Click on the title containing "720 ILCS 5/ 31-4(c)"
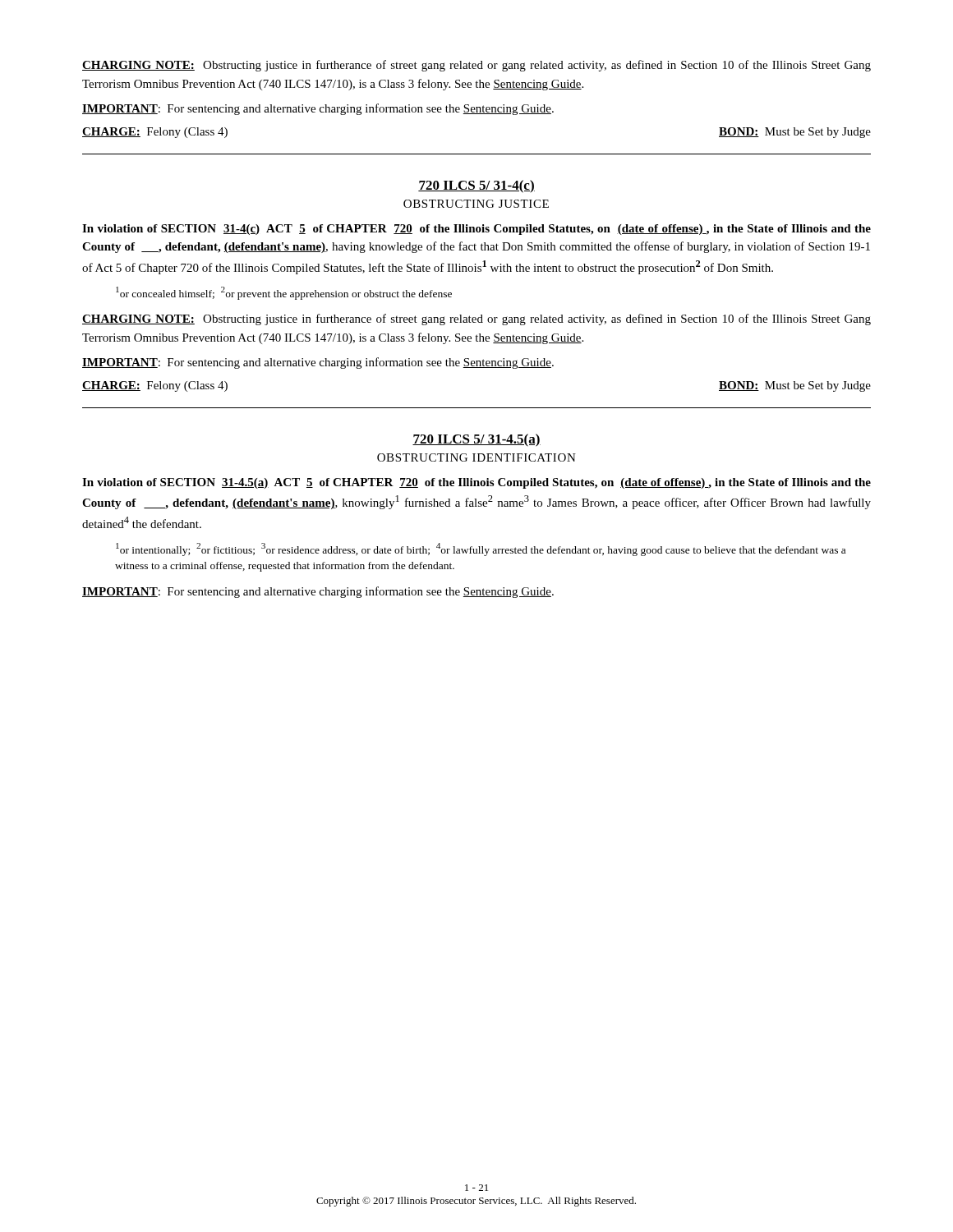953x1232 pixels. click(476, 185)
